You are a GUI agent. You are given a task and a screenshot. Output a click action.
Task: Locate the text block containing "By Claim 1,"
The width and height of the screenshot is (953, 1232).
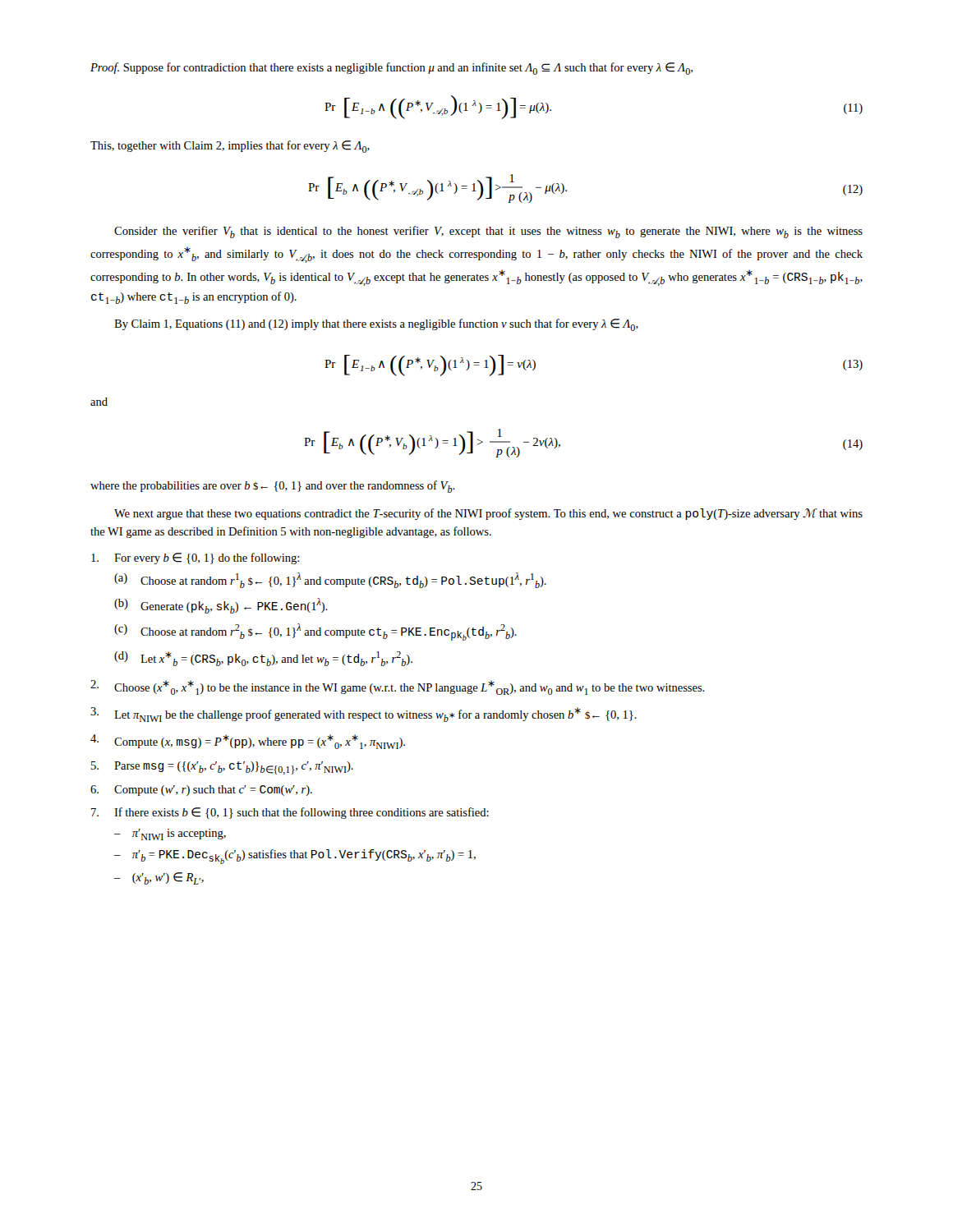pos(476,325)
